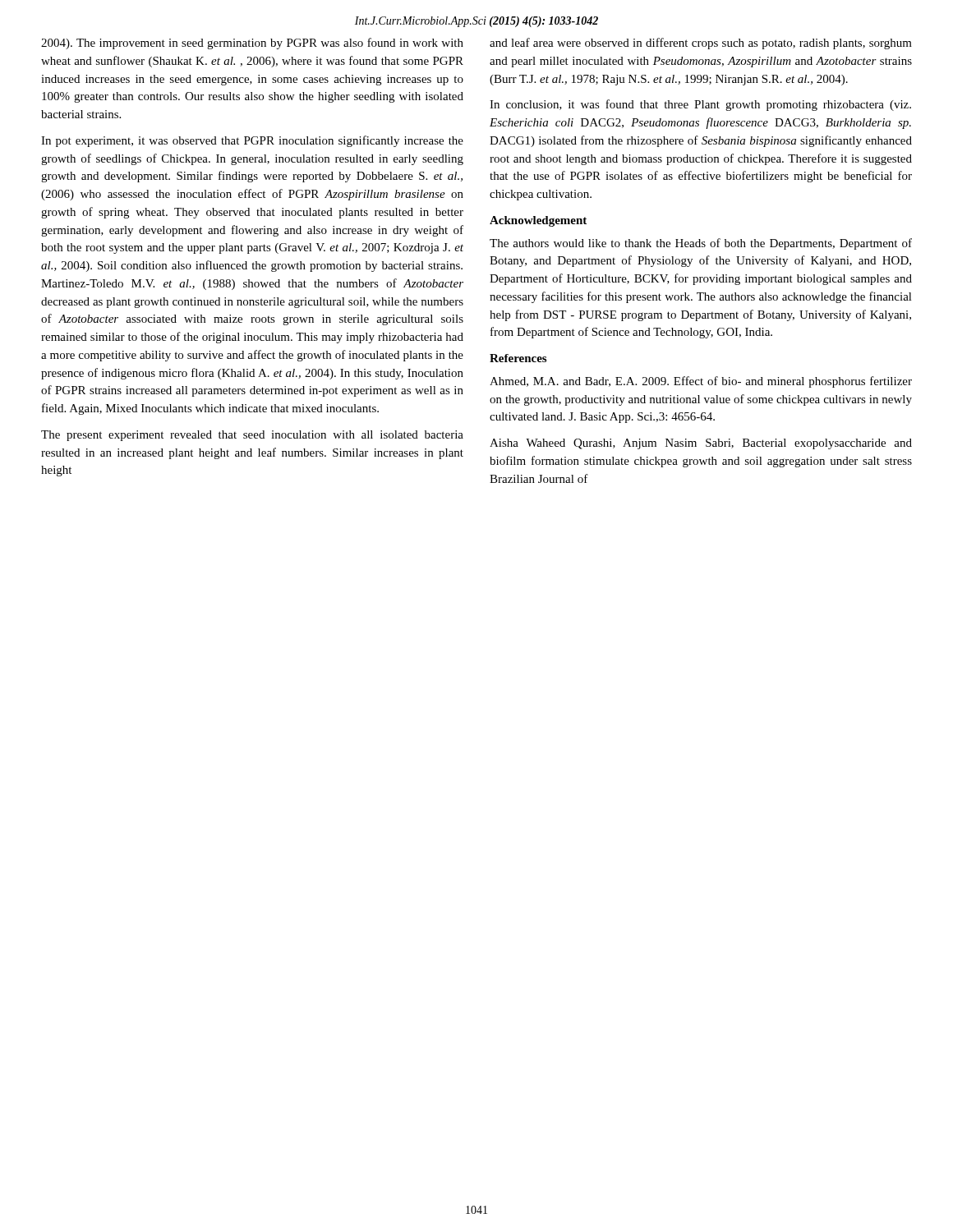Select the text block with the text "2004). The improvement in seed germination"

click(252, 79)
